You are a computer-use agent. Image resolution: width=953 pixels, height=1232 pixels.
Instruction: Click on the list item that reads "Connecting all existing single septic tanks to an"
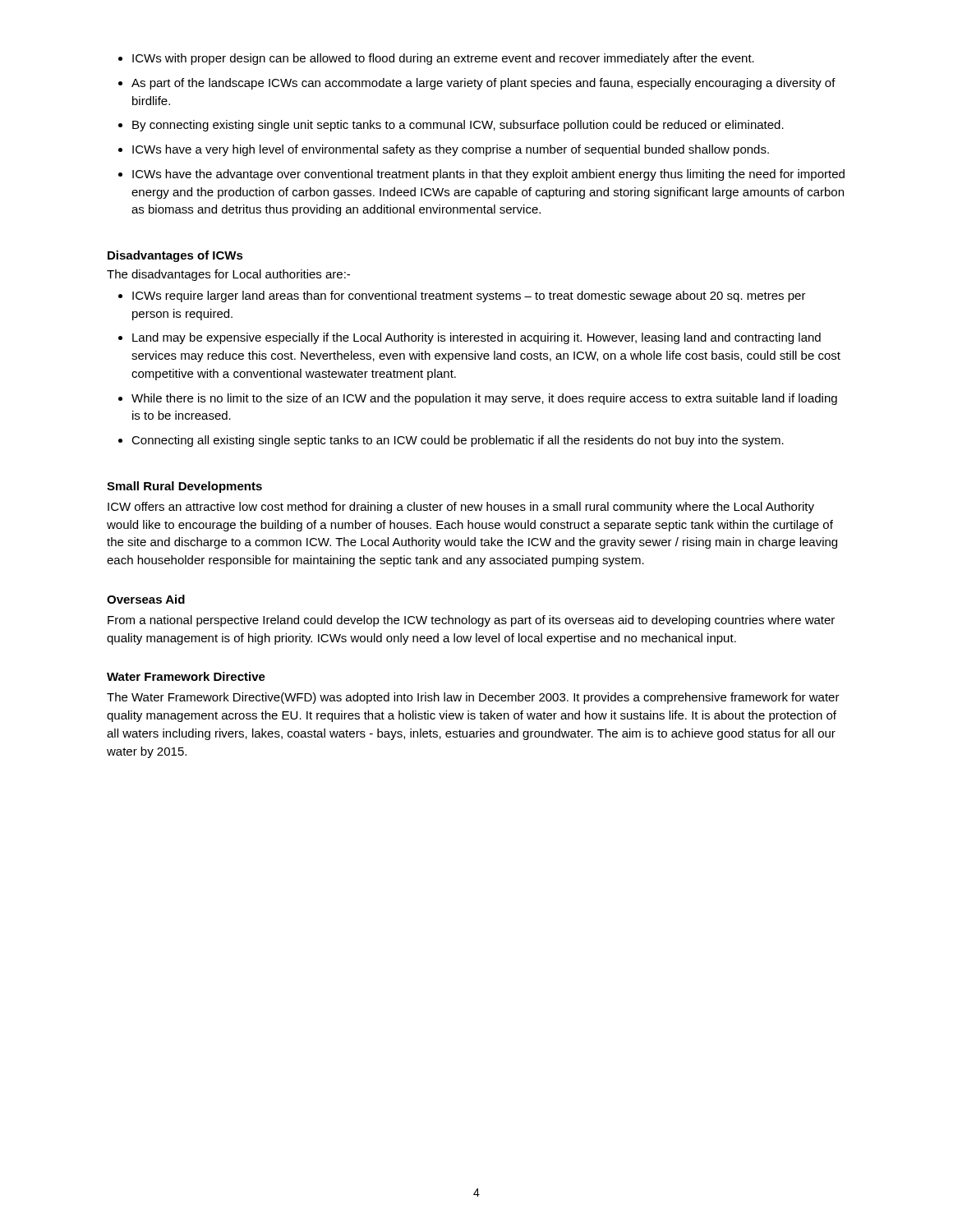tap(458, 440)
